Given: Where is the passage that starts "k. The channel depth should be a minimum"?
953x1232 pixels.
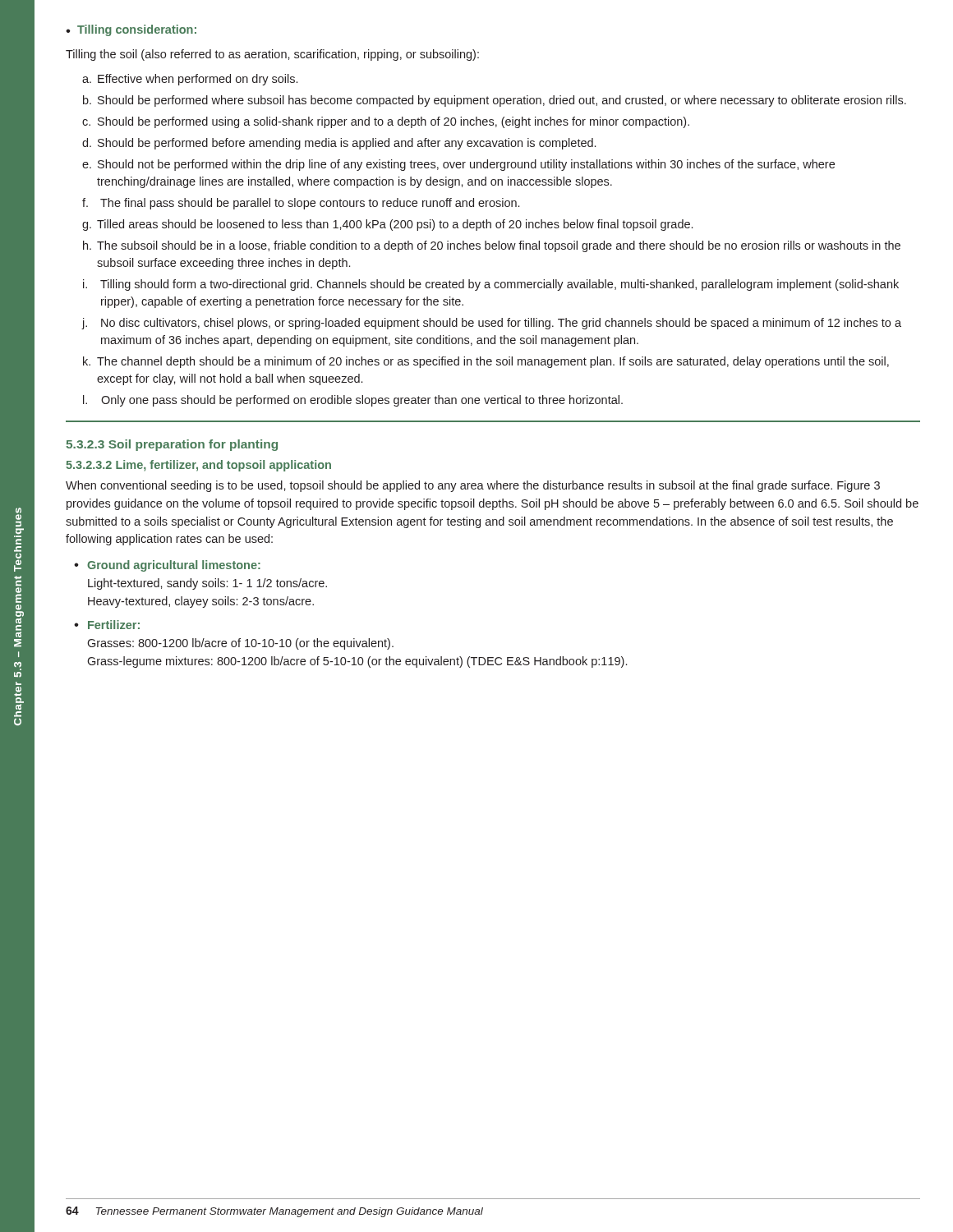Looking at the screenshot, I should pos(501,370).
